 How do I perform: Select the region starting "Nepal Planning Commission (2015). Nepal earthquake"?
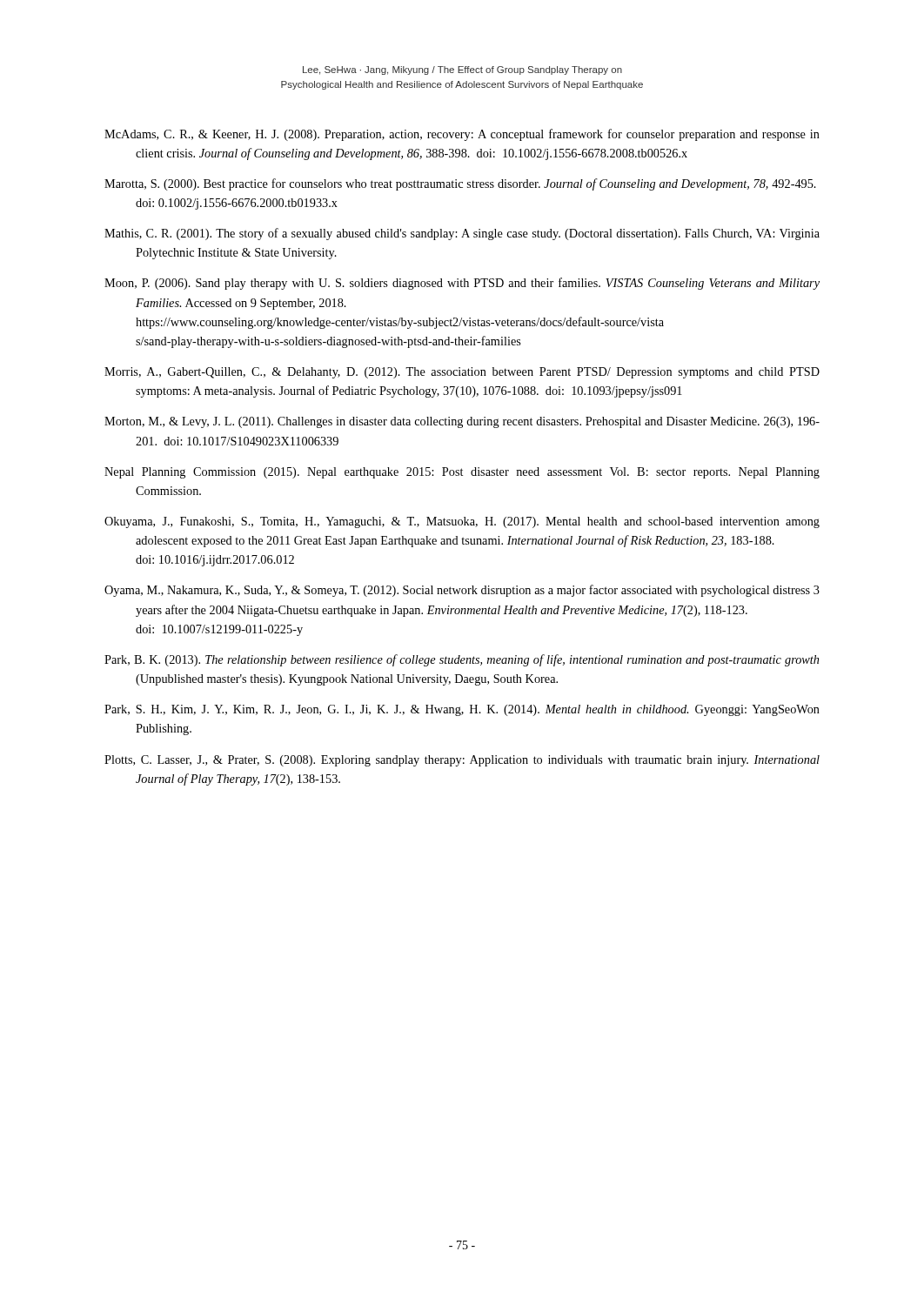tap(462, 481)
